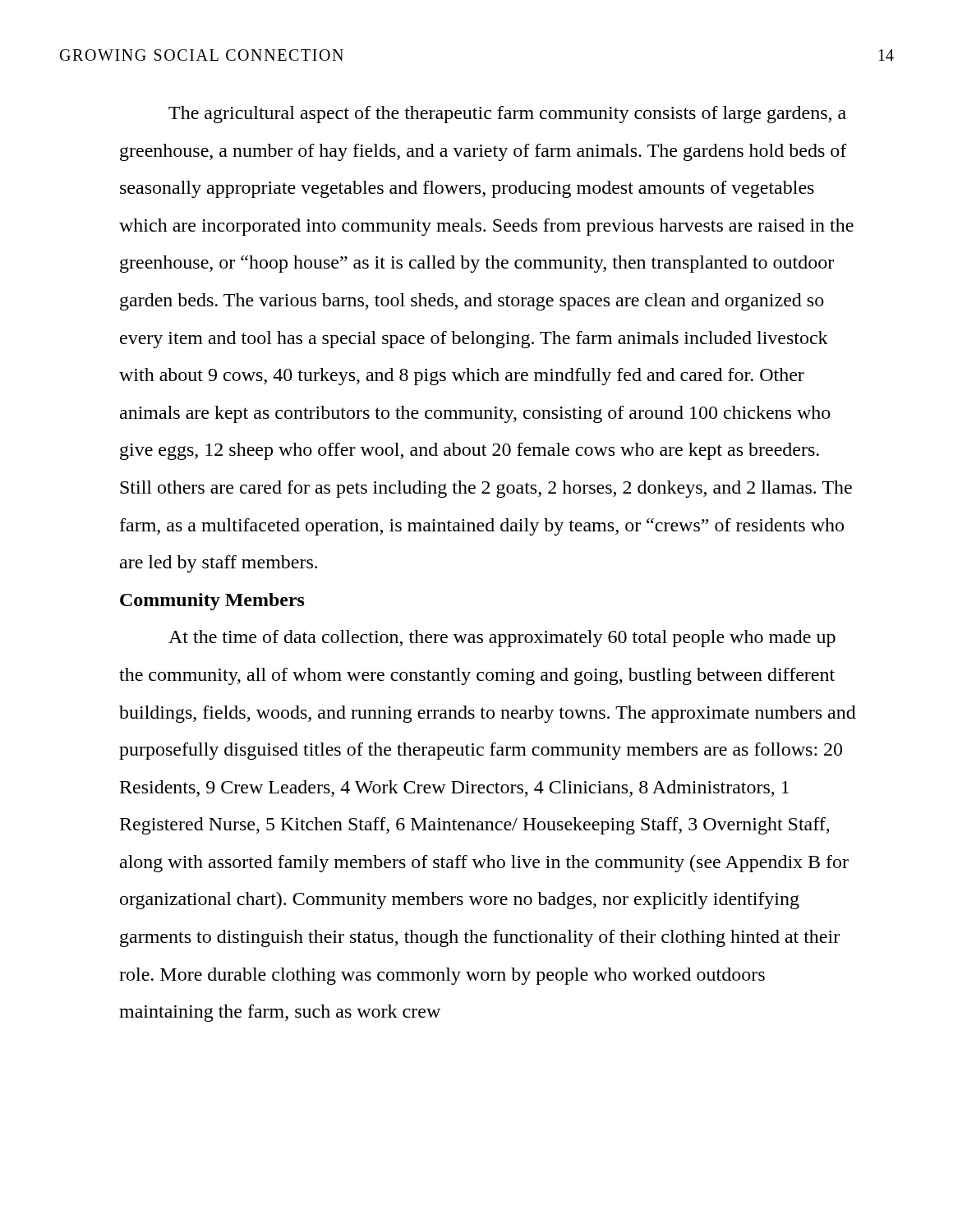Select the text block starting "At the time of data collection, there was"
This screenshot has height=1232, width=953.
click(488, 825)
